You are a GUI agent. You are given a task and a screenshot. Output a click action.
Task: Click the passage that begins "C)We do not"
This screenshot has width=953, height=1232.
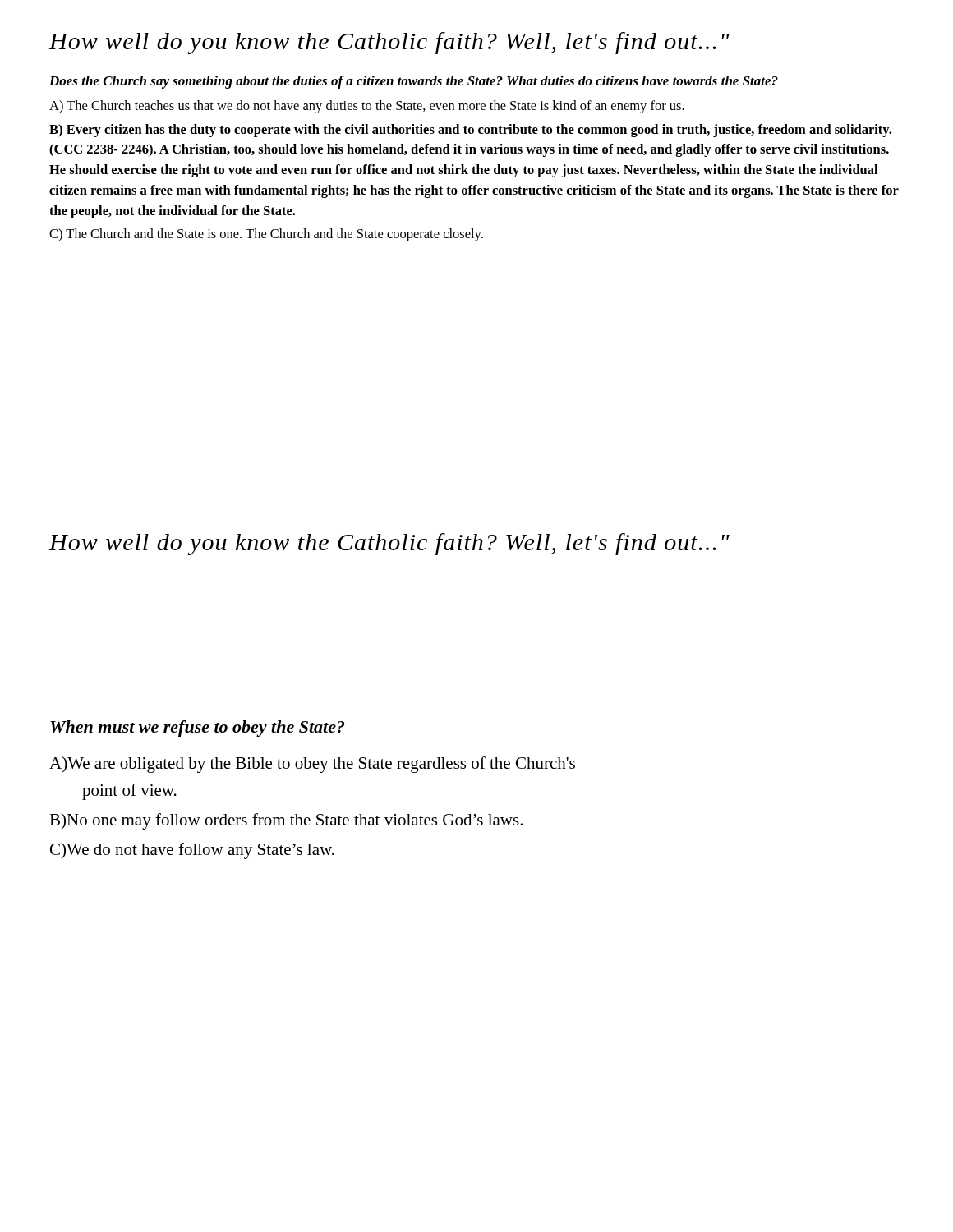(x=192, y=851)
